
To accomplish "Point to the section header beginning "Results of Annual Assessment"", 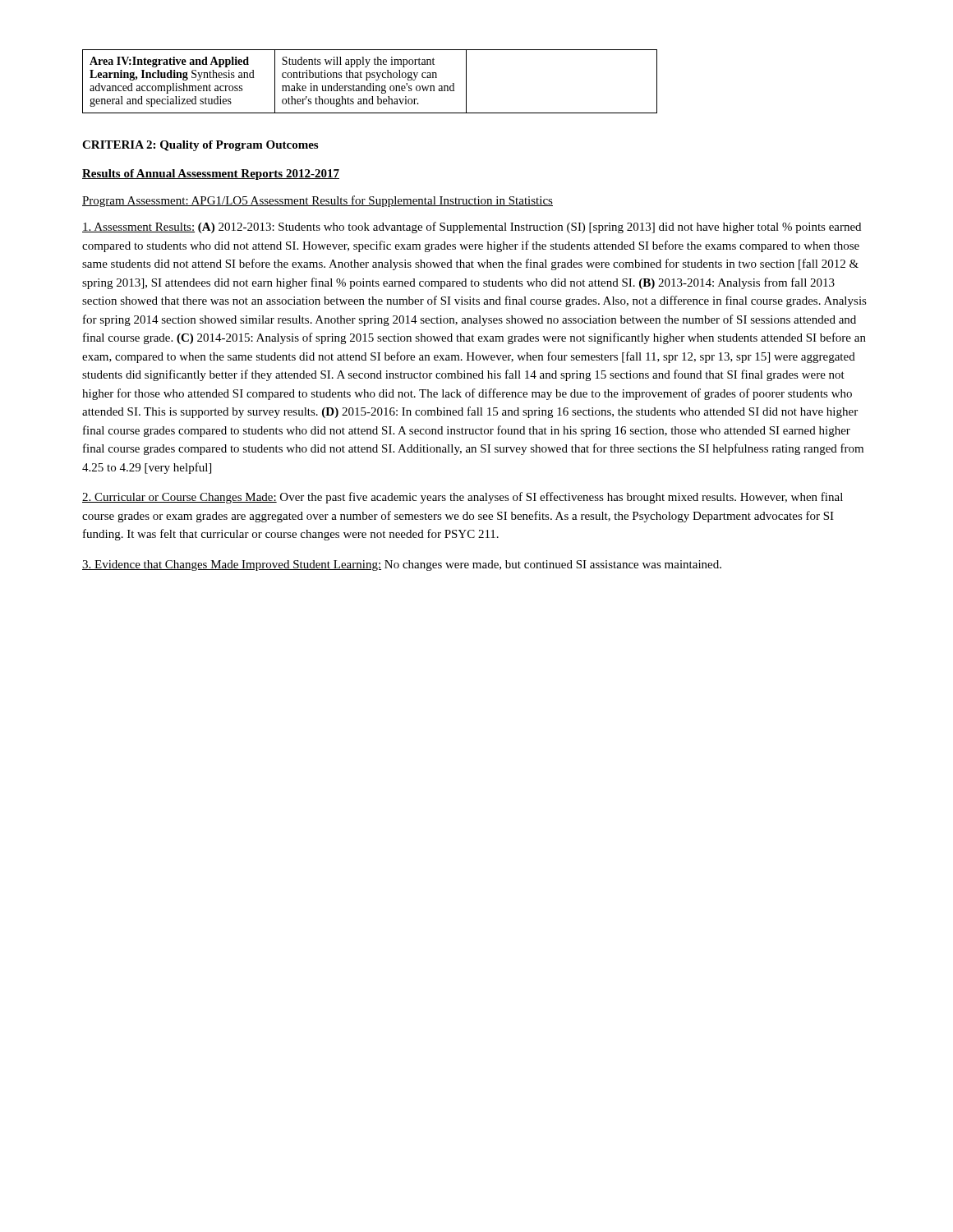I will [x=211, y=173].
